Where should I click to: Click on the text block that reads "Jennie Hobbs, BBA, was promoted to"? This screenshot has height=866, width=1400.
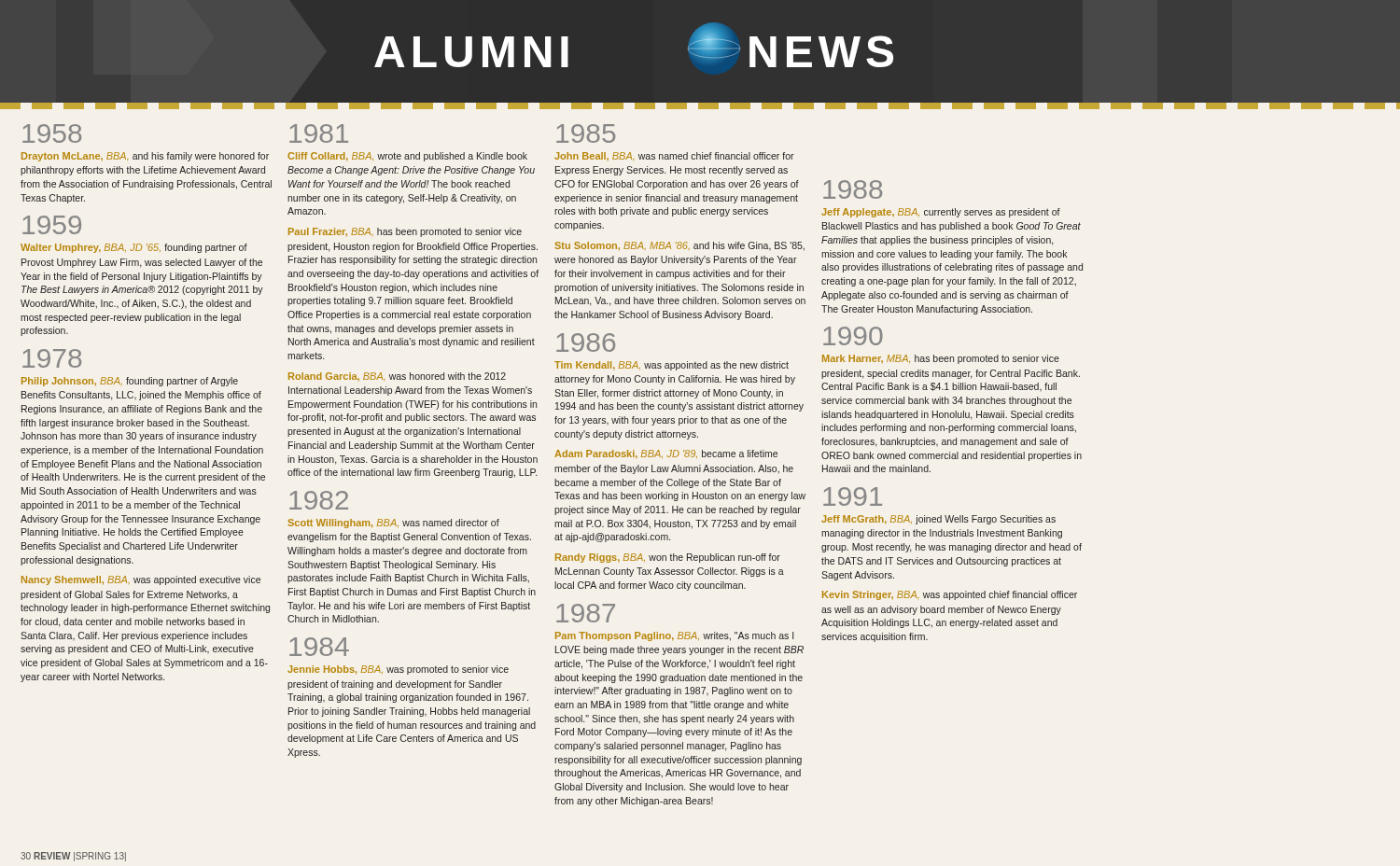tap(412, 711)
